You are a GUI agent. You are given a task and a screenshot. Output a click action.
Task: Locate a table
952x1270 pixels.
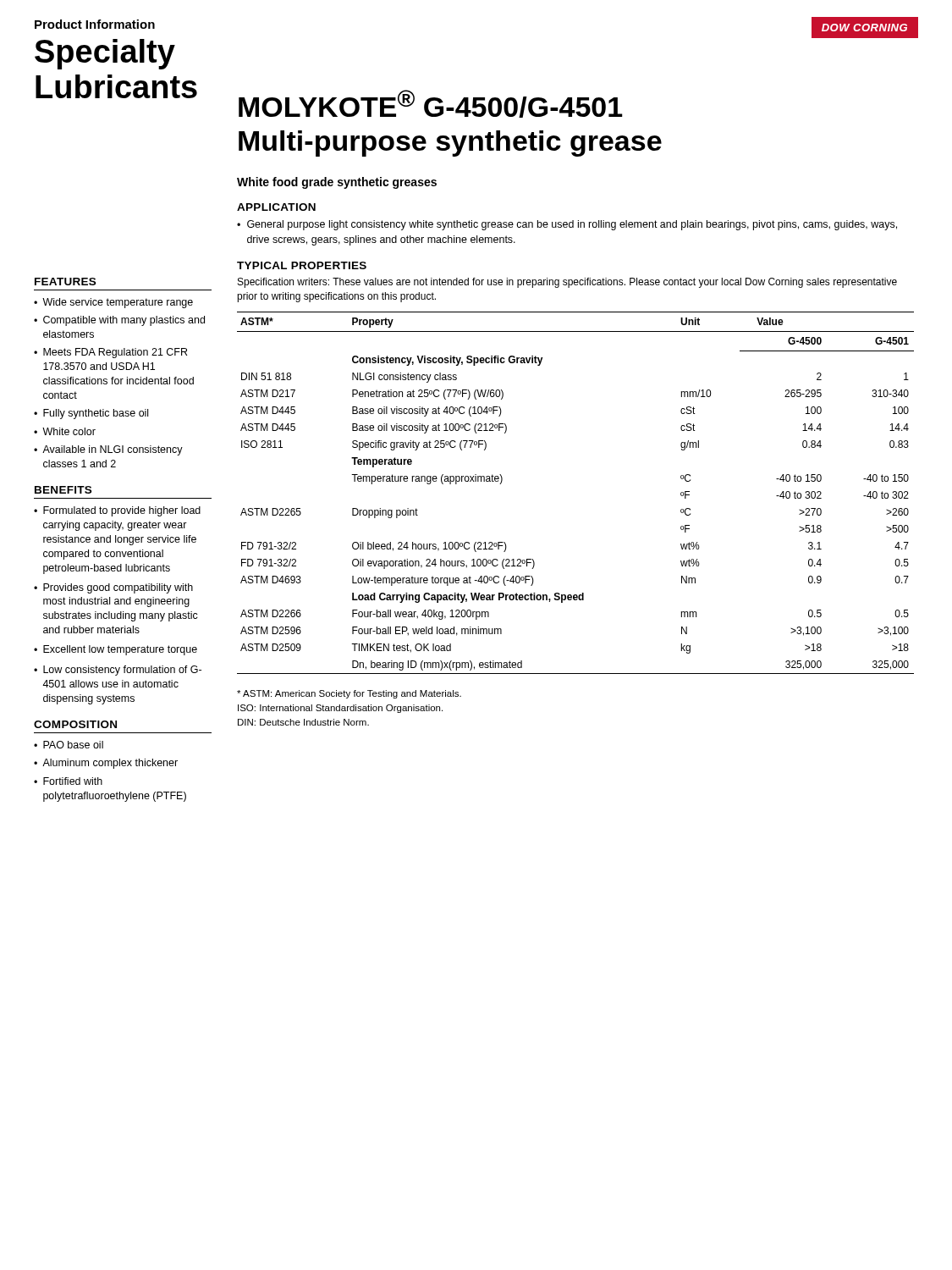575,497
